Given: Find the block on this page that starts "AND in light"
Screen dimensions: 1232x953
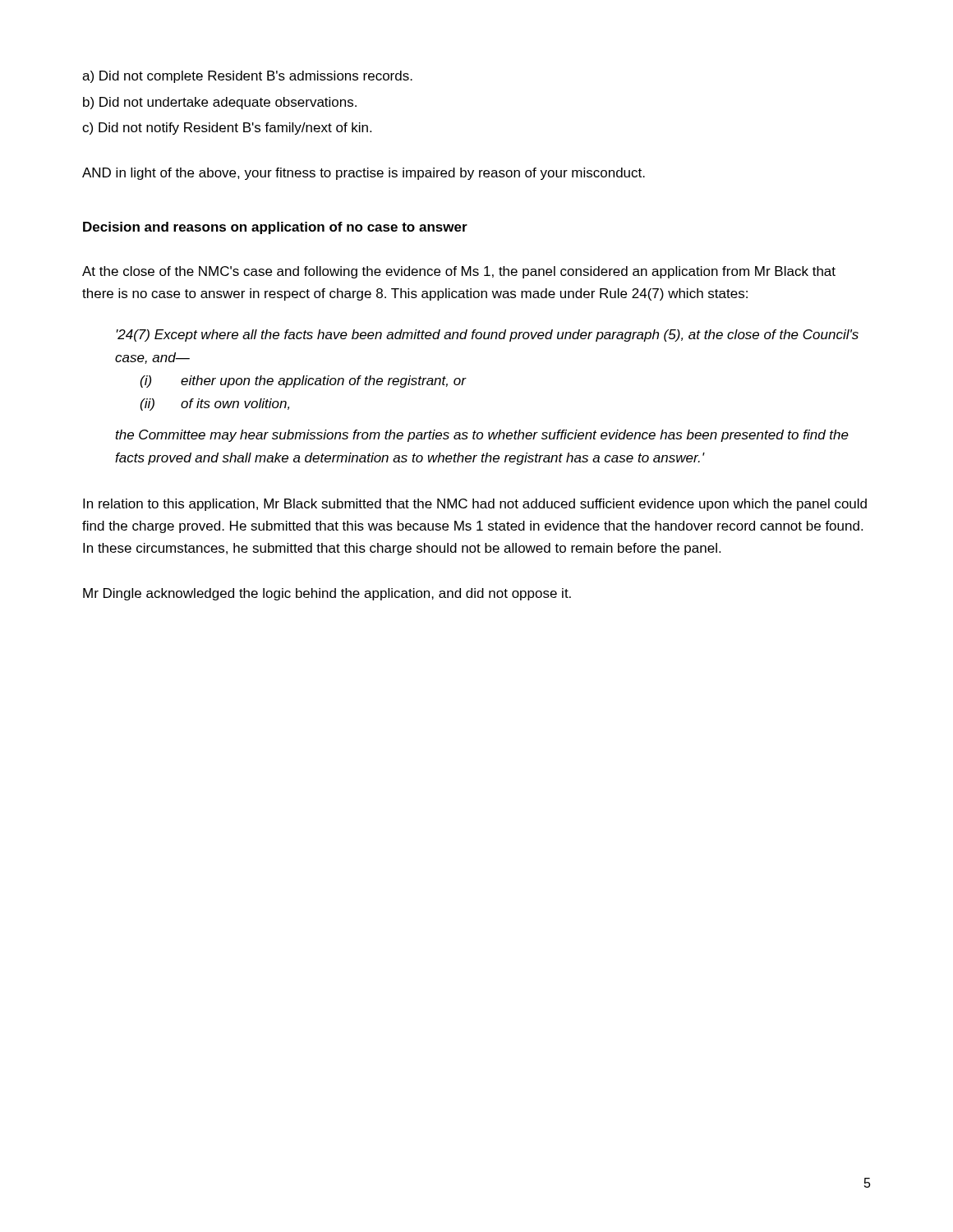Looking at the screenshot, I should (x=364, y=172).
